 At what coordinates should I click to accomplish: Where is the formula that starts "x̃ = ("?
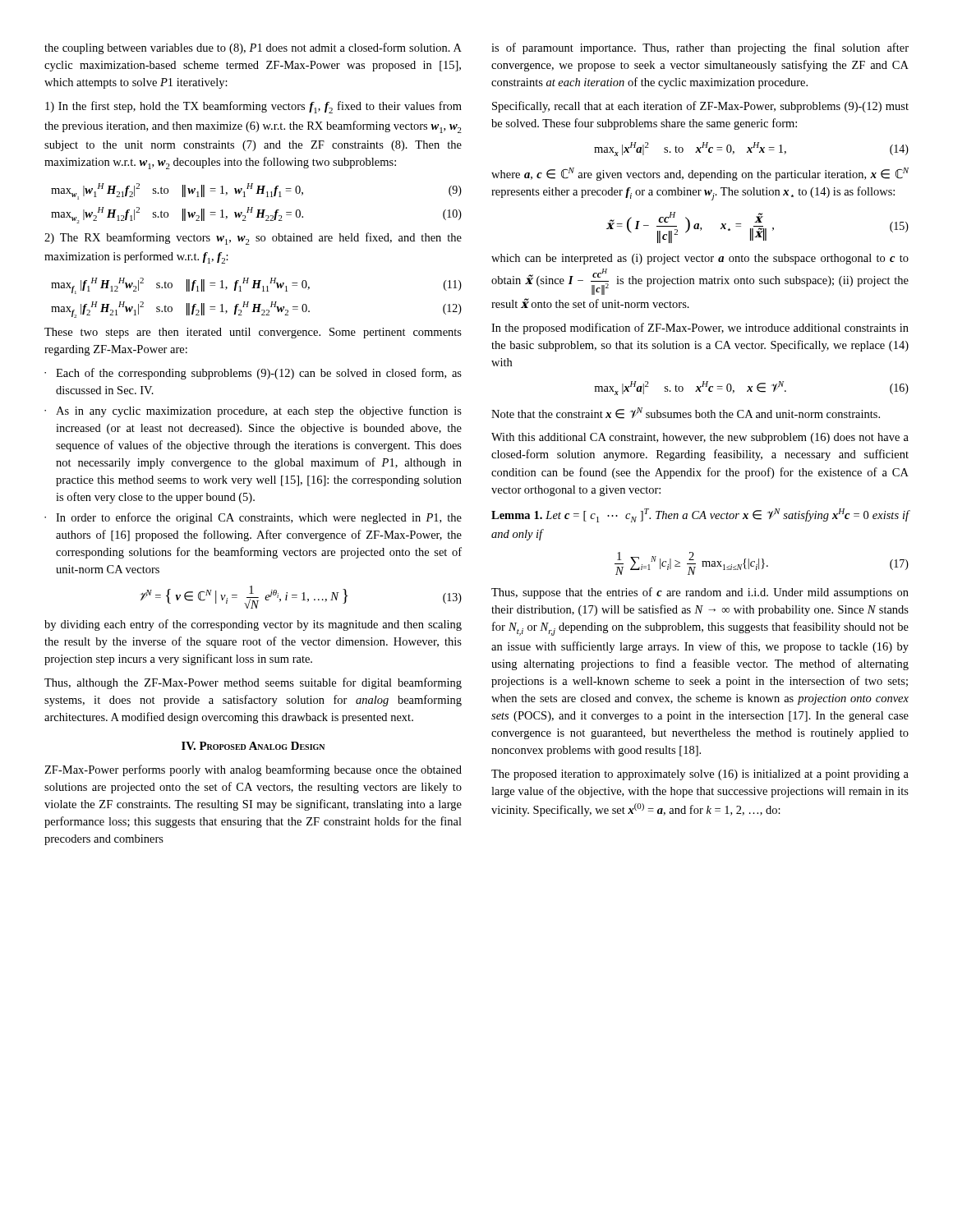point(700,226)
